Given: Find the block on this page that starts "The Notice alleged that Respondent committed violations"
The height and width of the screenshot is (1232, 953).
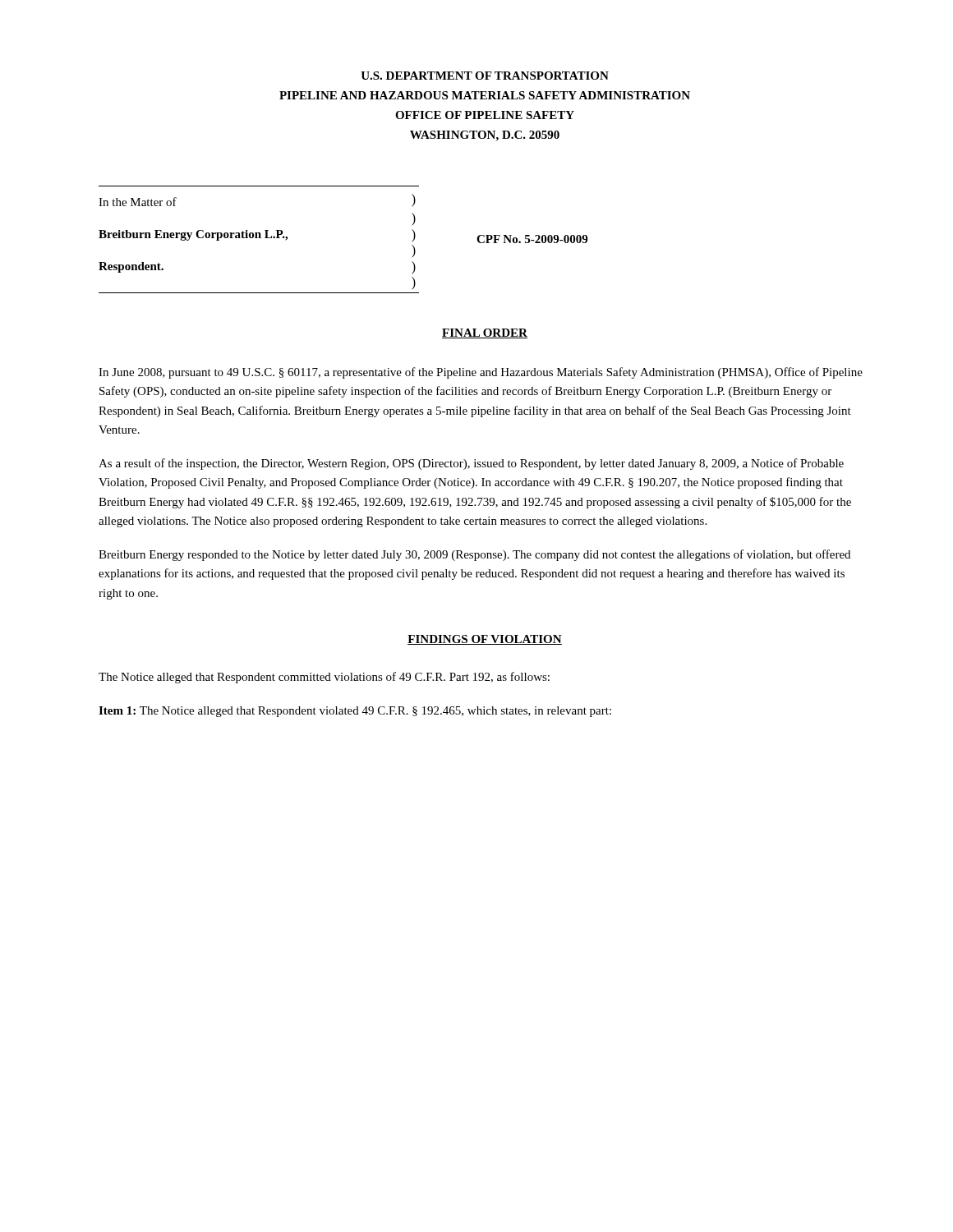Looking at the screenshot, I should 324,677.
